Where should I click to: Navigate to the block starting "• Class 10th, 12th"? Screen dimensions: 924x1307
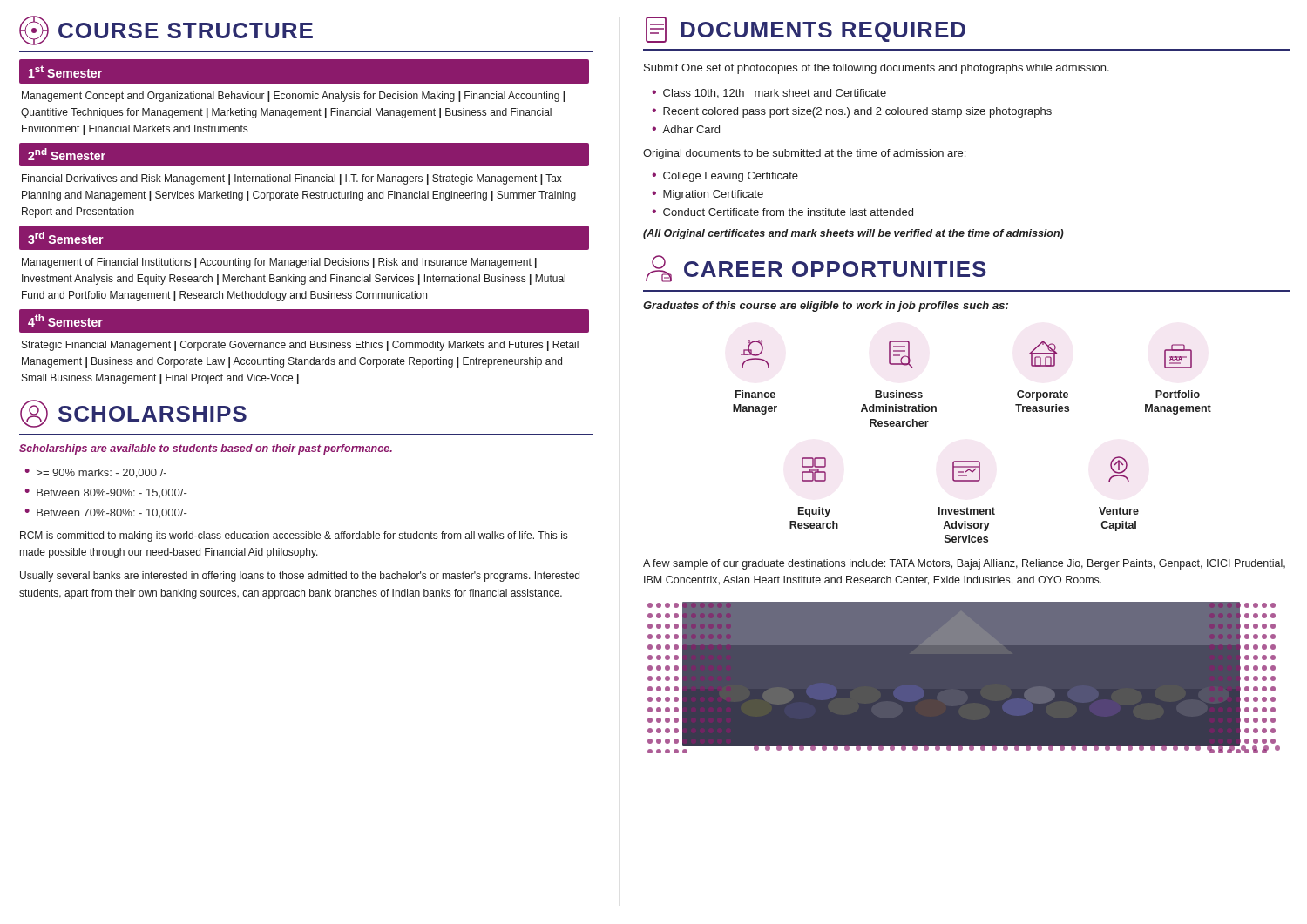769,92
